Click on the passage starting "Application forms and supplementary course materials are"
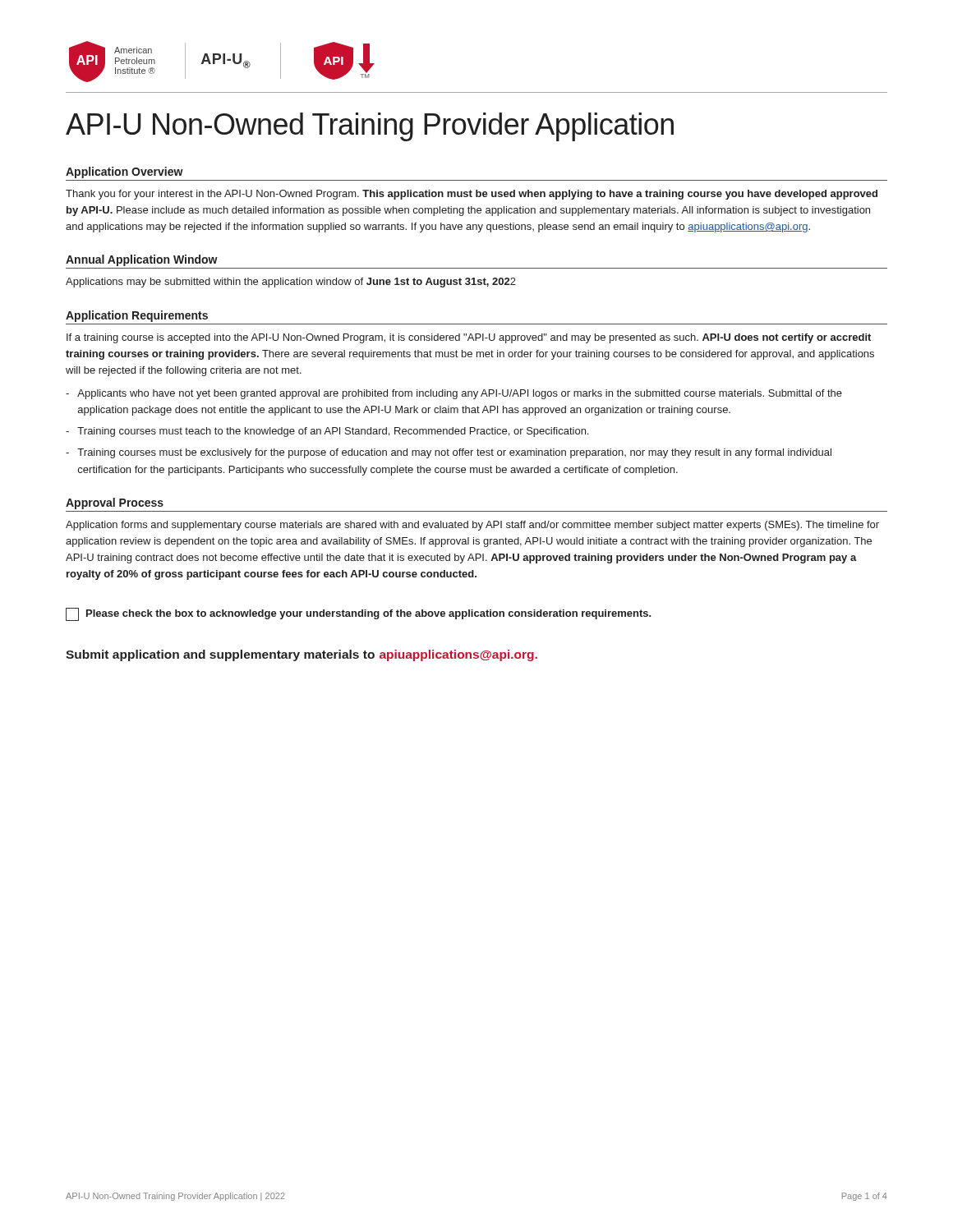Image resolution: width=953 pixels, height=1232 pixels. (472, 549)
